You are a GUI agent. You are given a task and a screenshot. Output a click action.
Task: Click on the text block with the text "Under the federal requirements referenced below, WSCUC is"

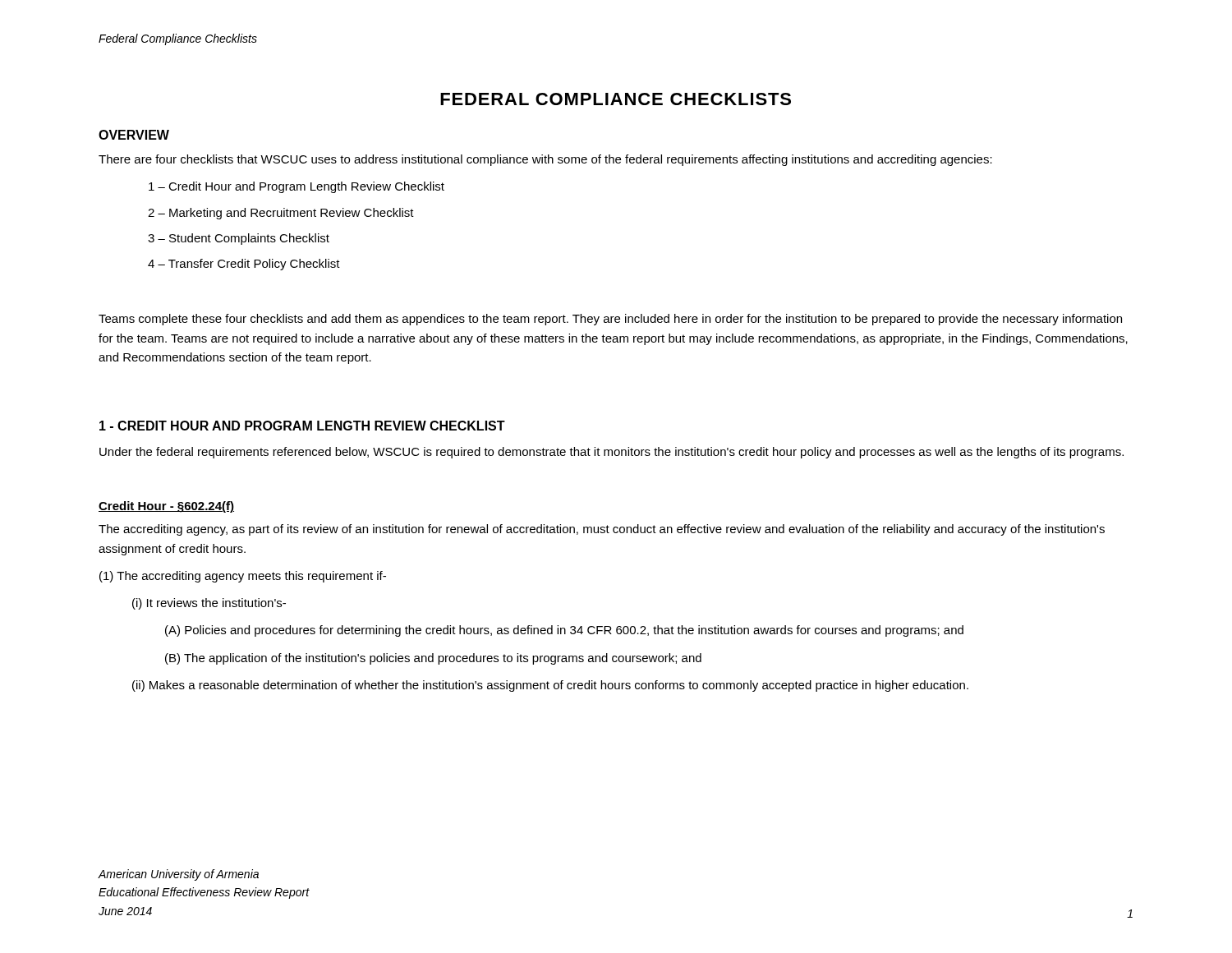612,451
